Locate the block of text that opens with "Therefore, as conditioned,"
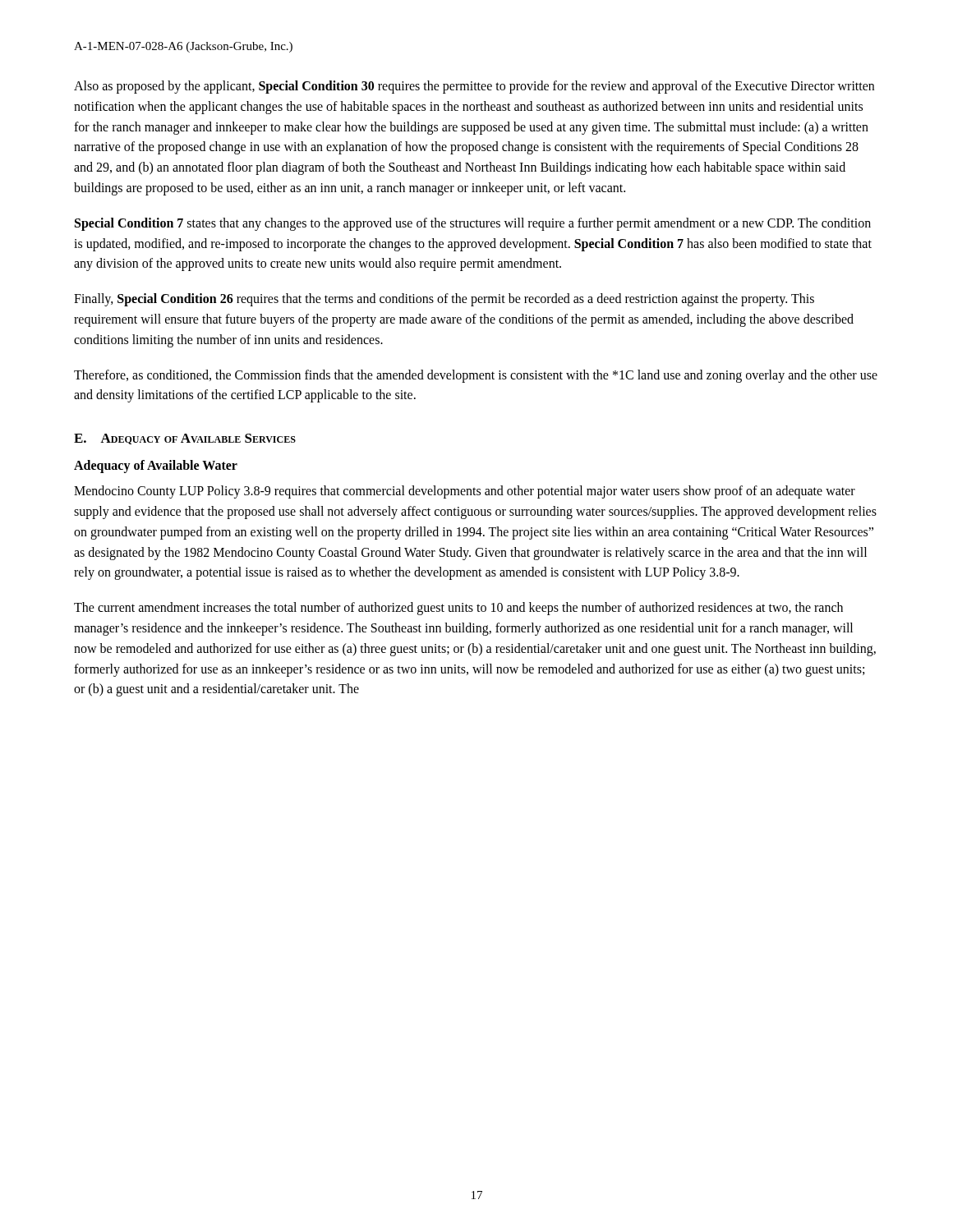This screenshot has height=1232, width=953. tap(476, 385)
